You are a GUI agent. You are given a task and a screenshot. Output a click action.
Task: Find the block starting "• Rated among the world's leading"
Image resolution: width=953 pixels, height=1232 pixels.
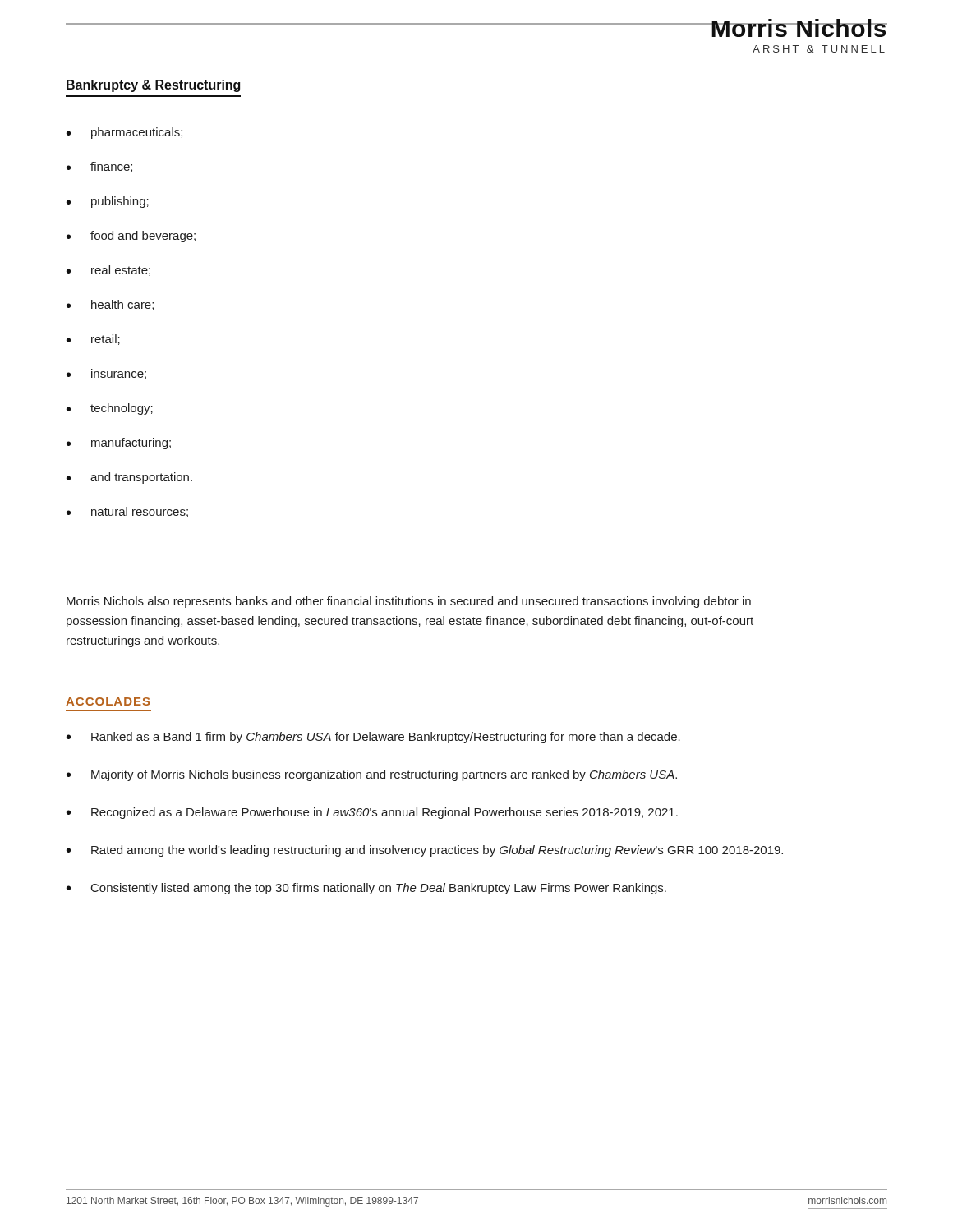point(425,850)
